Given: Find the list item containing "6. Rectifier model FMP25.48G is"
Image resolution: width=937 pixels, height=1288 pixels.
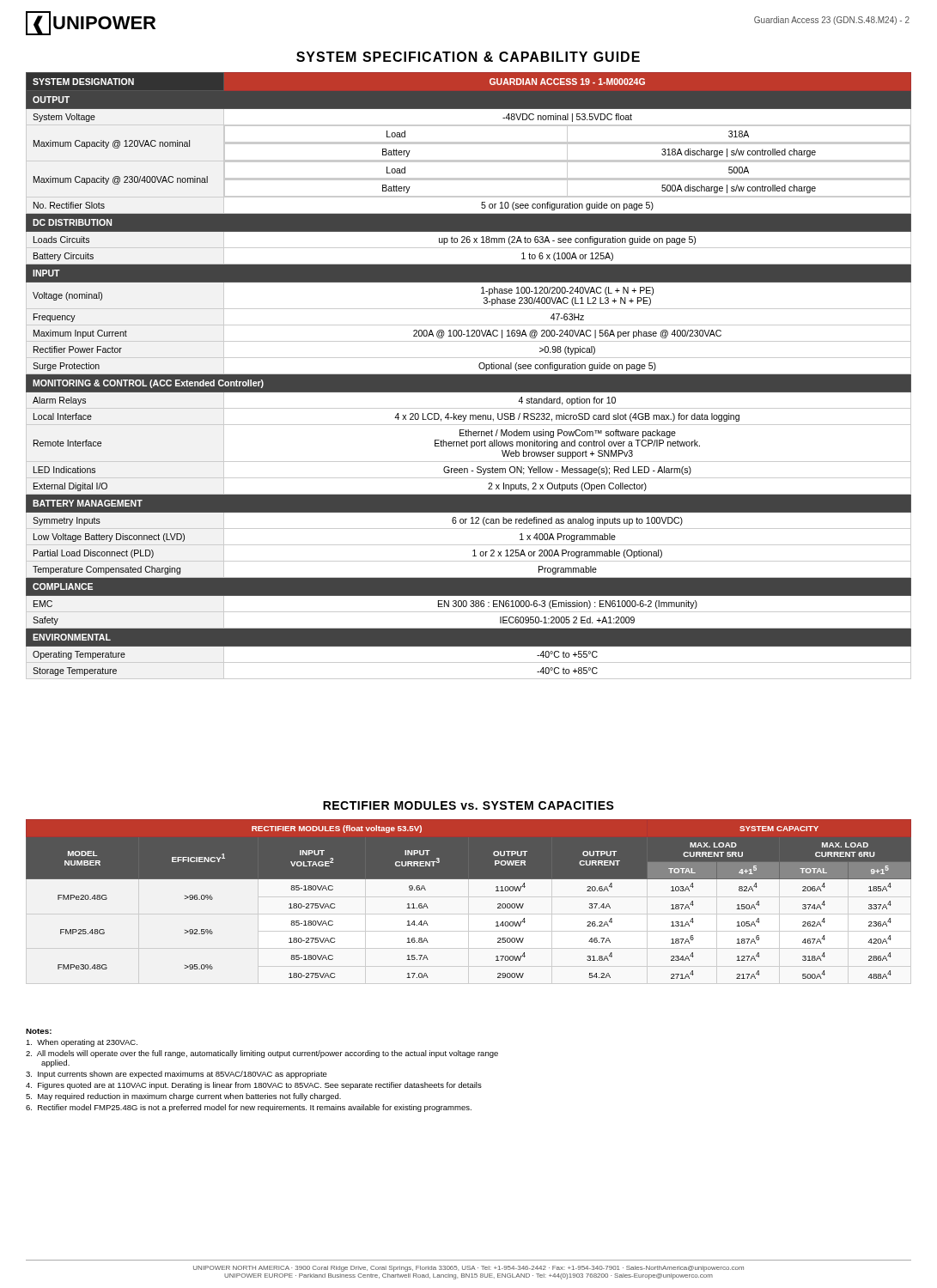Looking at the screenshot, I should [x=249, y=1107].
